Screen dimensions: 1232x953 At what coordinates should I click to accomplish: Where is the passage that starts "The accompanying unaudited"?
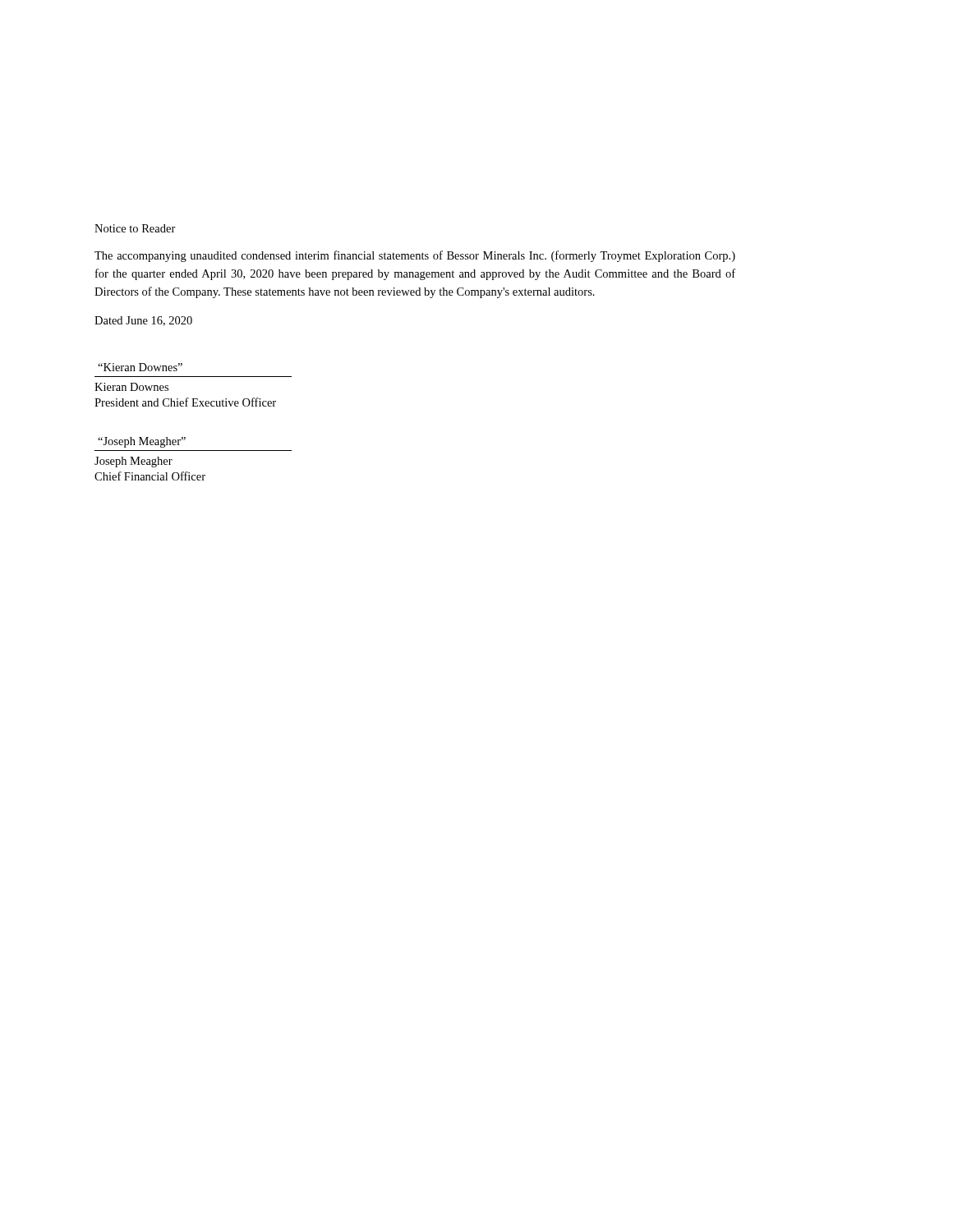point(415,273)
